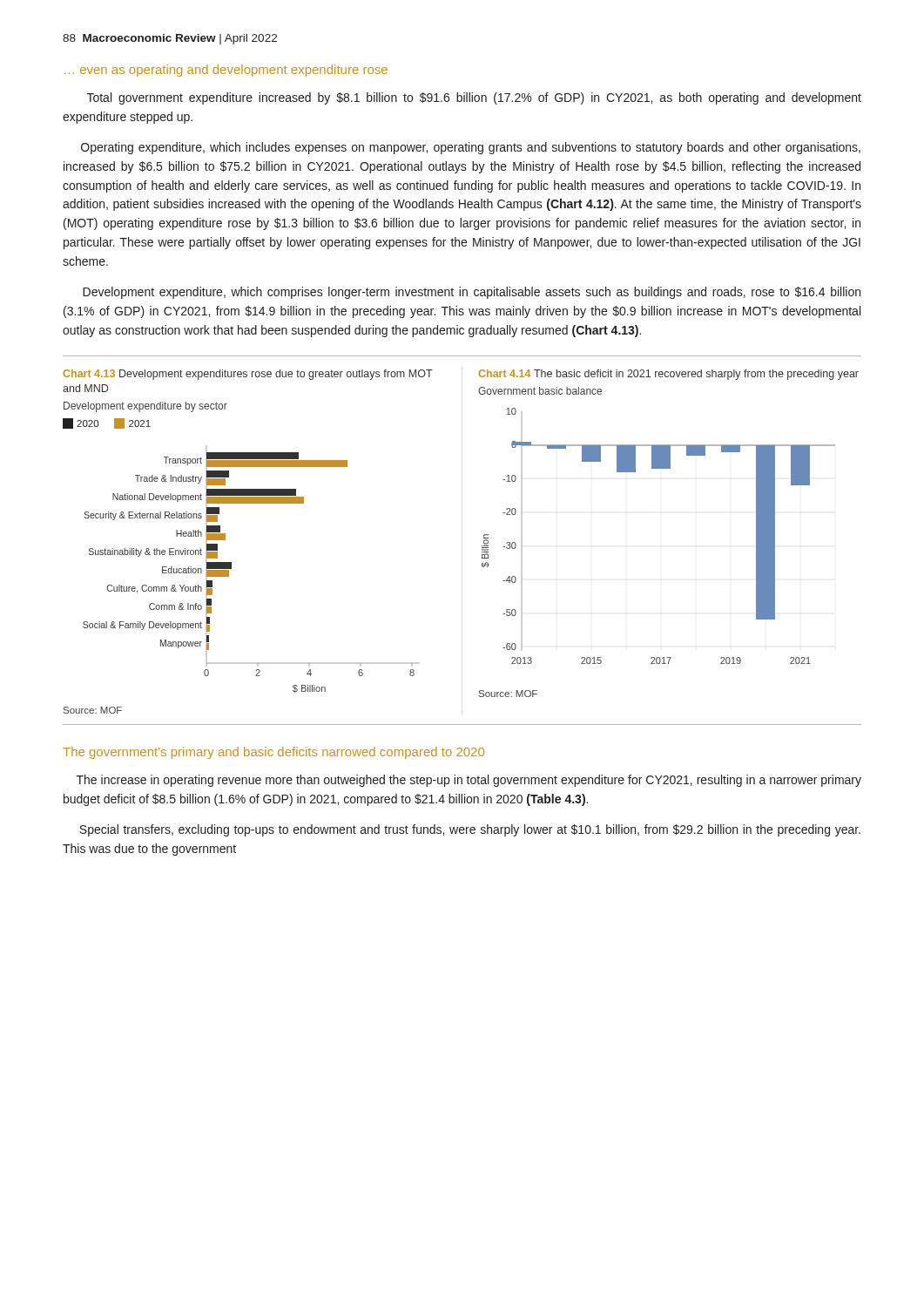
Task: Point to the block beginning "The increase in operating"
Action: click(x=462, y=789)
